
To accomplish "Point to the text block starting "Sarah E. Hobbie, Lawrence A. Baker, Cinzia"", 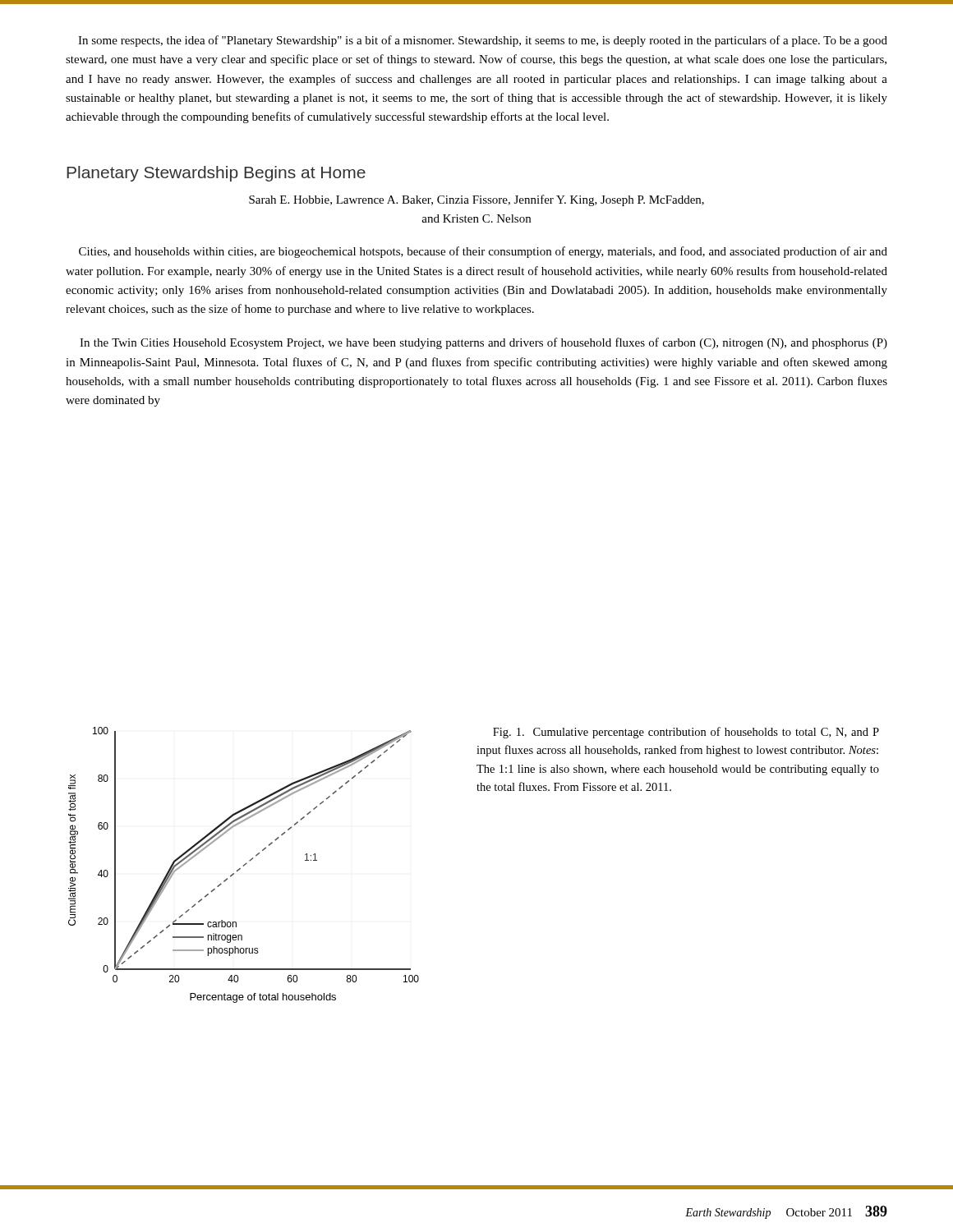I will [476, 209].
